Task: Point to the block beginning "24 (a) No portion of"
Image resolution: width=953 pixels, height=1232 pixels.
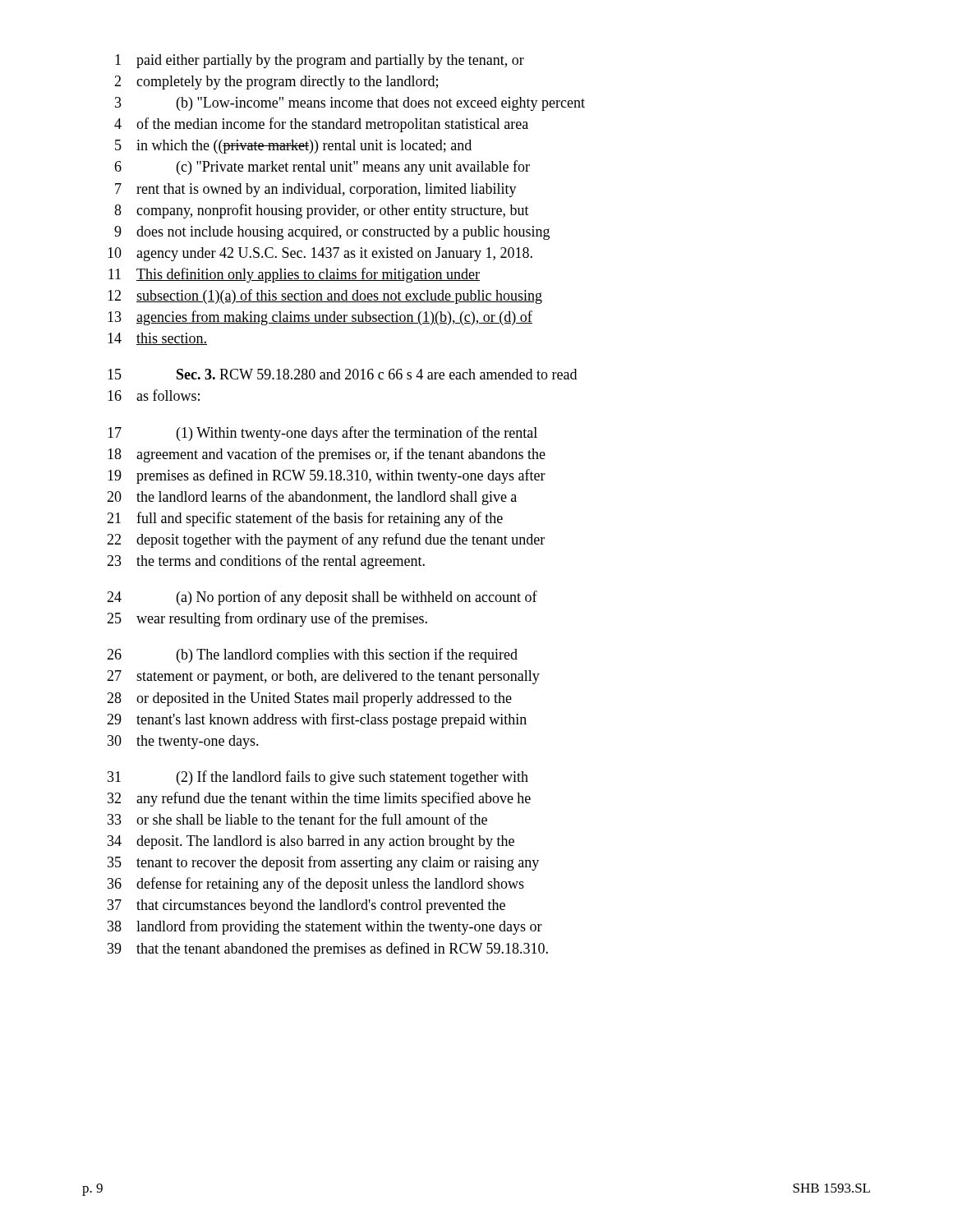Action: [476, 597]
